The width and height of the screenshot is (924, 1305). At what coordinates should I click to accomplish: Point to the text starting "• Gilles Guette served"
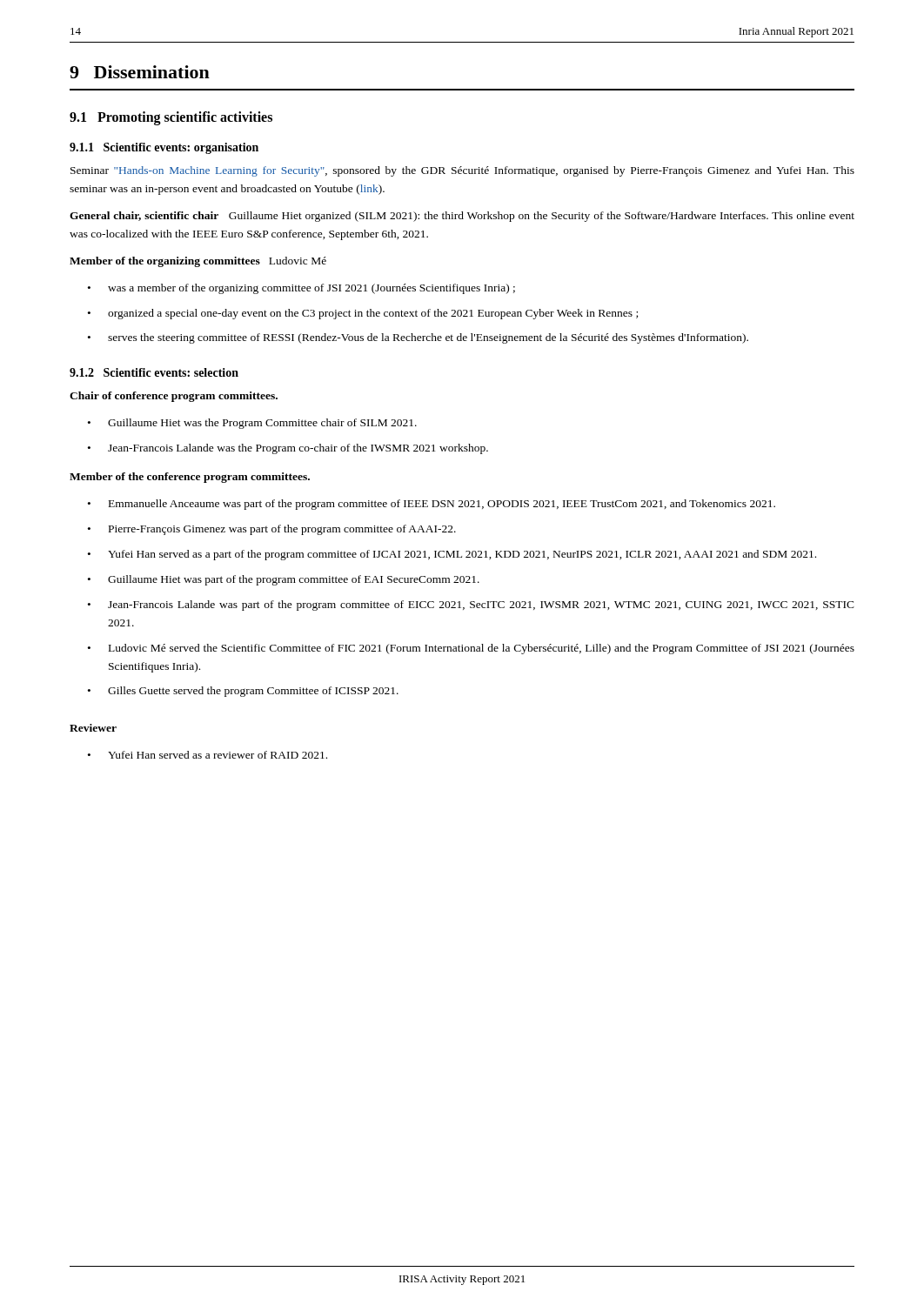coord(243,692)
